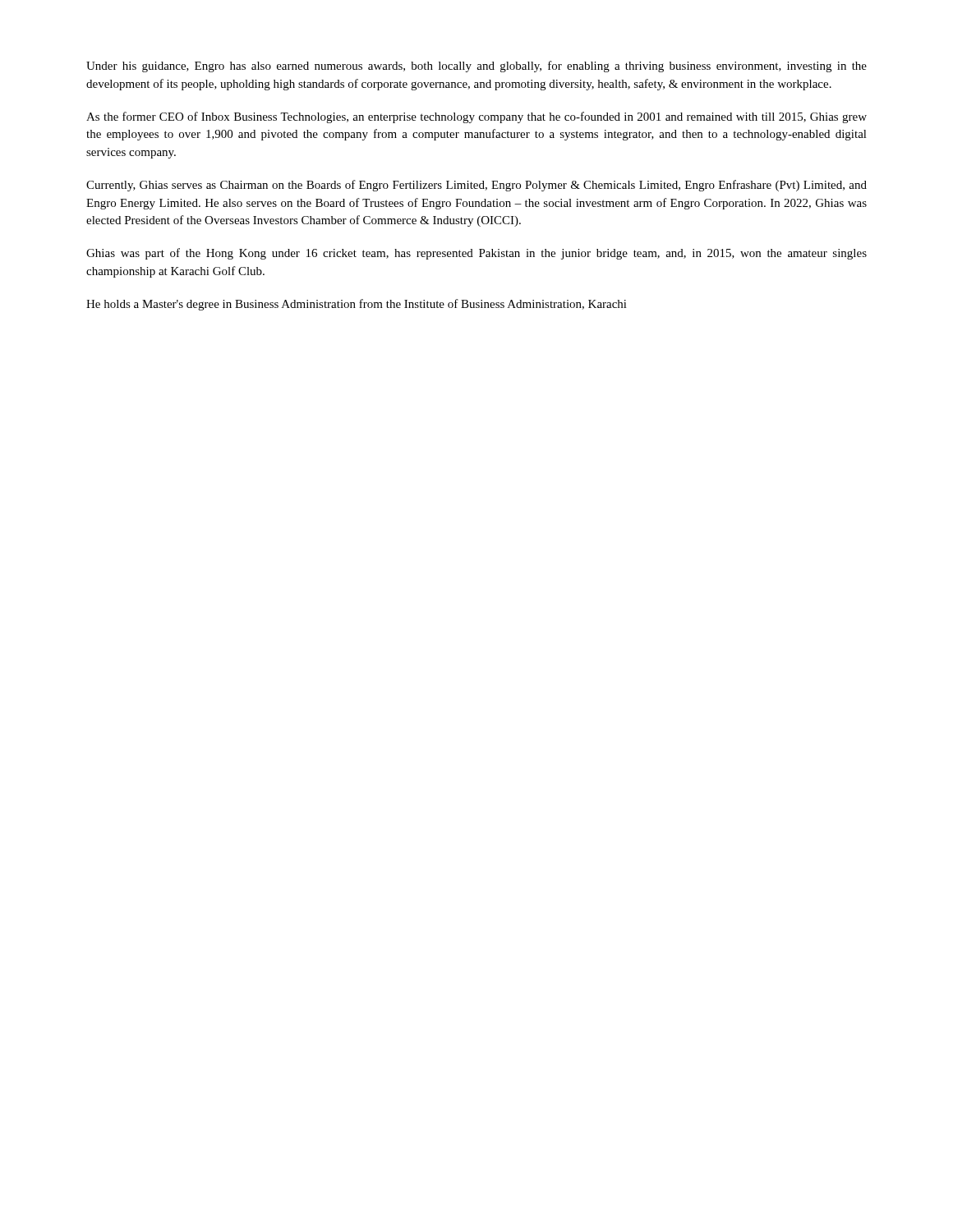Locate the text block that says "As the former CEO of Inbox Business Technologies,"
The image size is (953, 1232).
(476, 134)
